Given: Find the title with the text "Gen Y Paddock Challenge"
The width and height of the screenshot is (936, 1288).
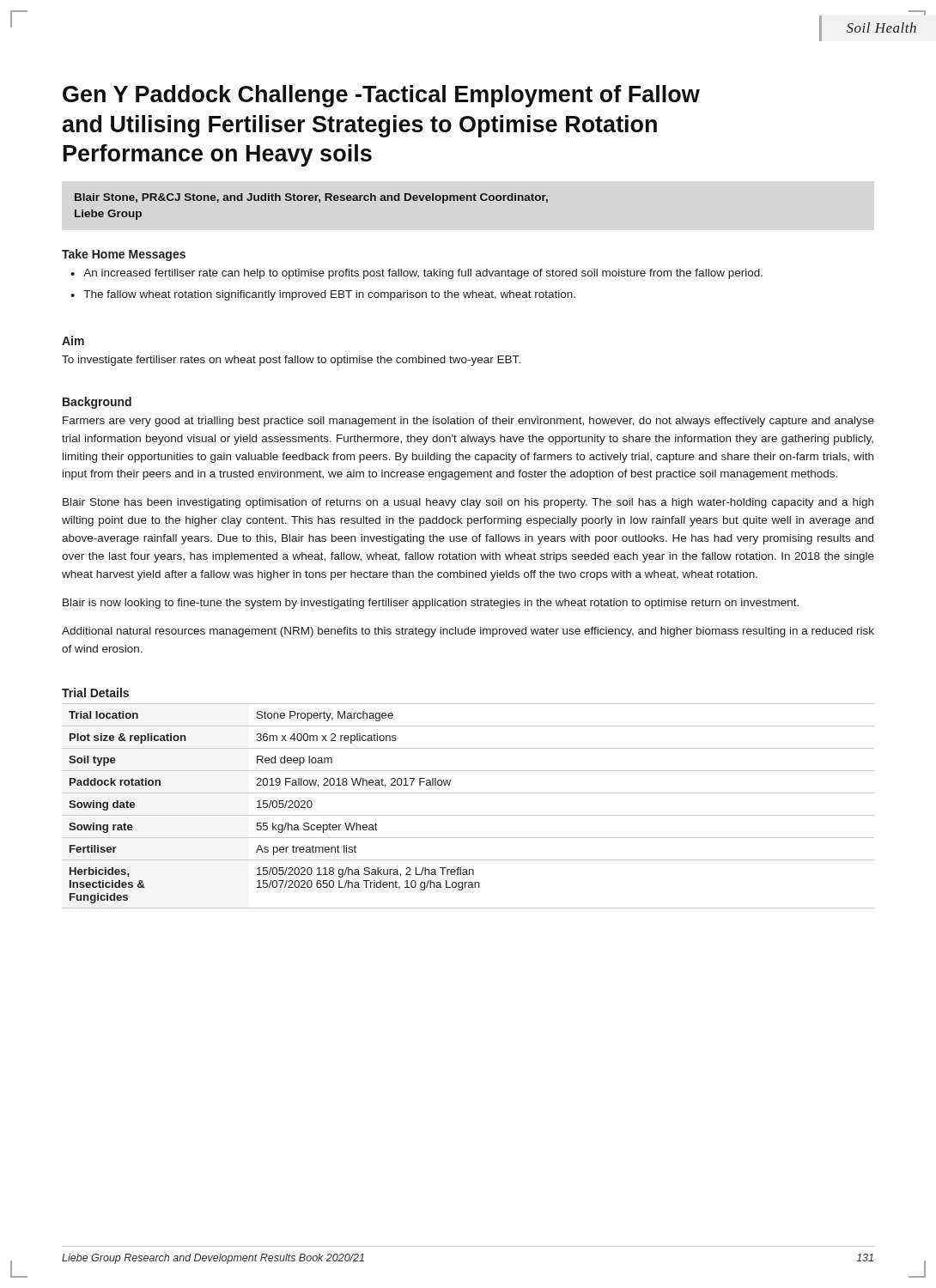Looking at the screenshot, I should (x=381, y=124).
